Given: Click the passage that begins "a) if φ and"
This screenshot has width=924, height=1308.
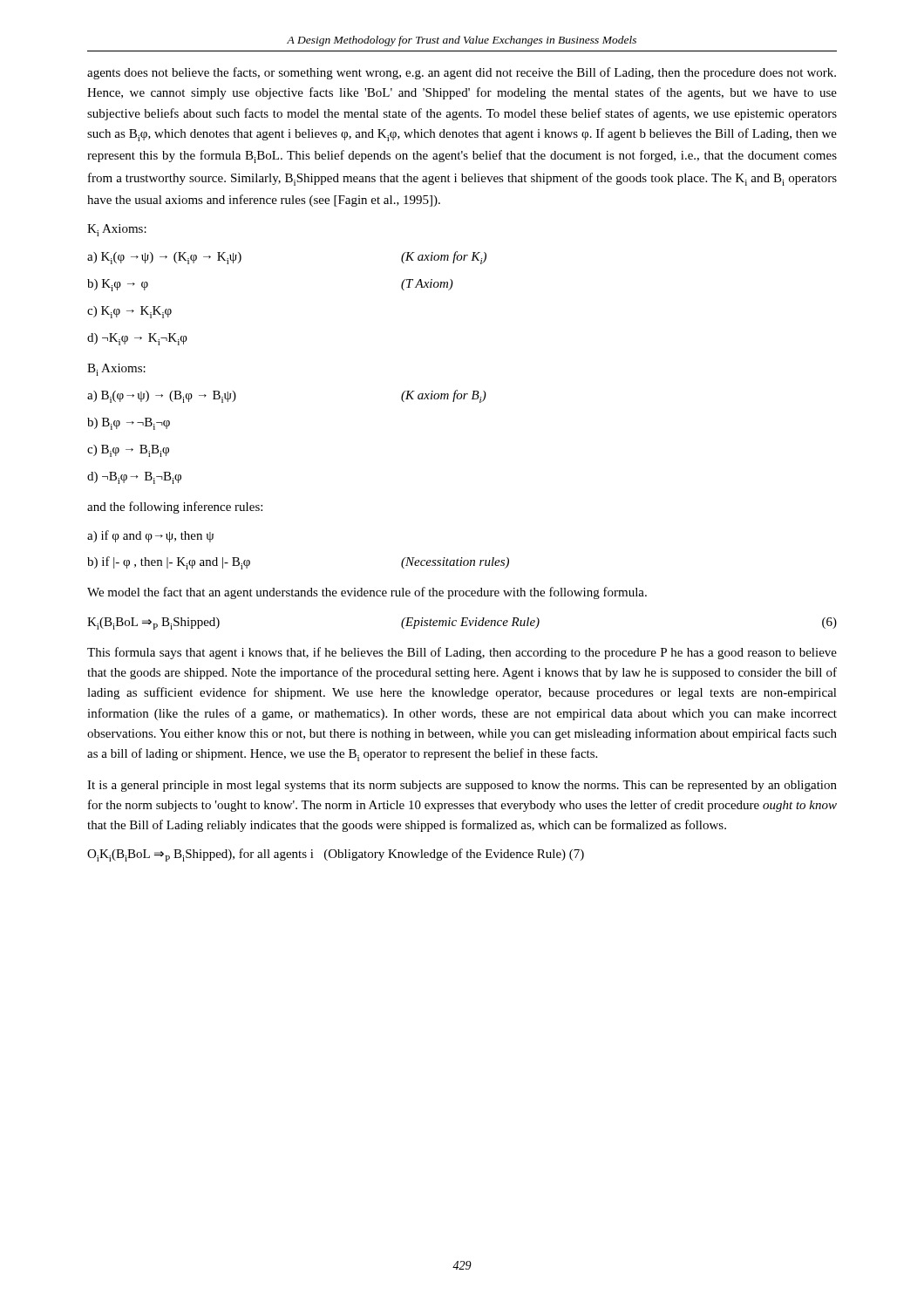Looking at the screenshot, I should tap(151, 536).
